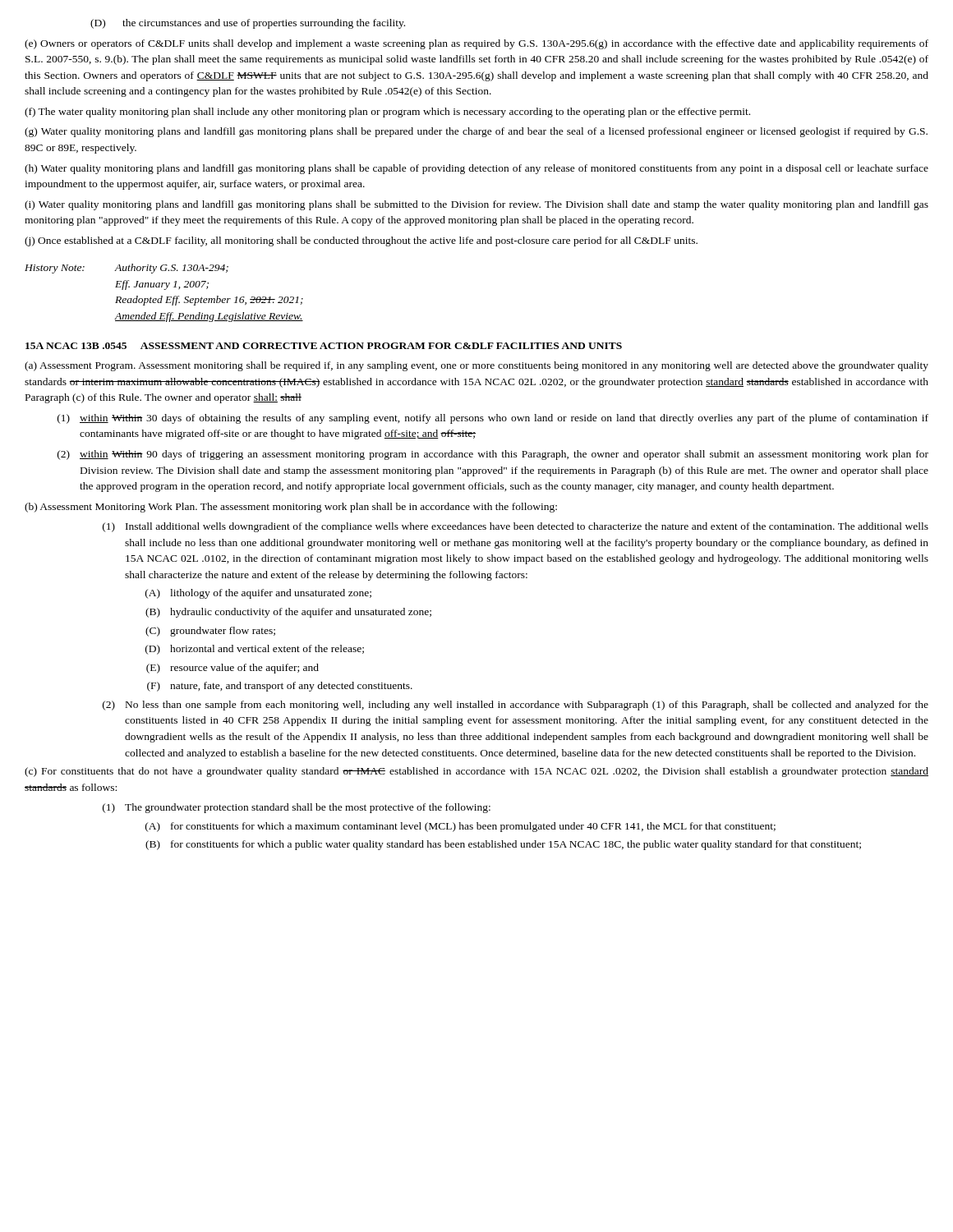Image resolution: width=953 pixels, height=1232 pixels.
Task: Find the block on this page that starts "(A) for constituents for"
Action: 476,826
